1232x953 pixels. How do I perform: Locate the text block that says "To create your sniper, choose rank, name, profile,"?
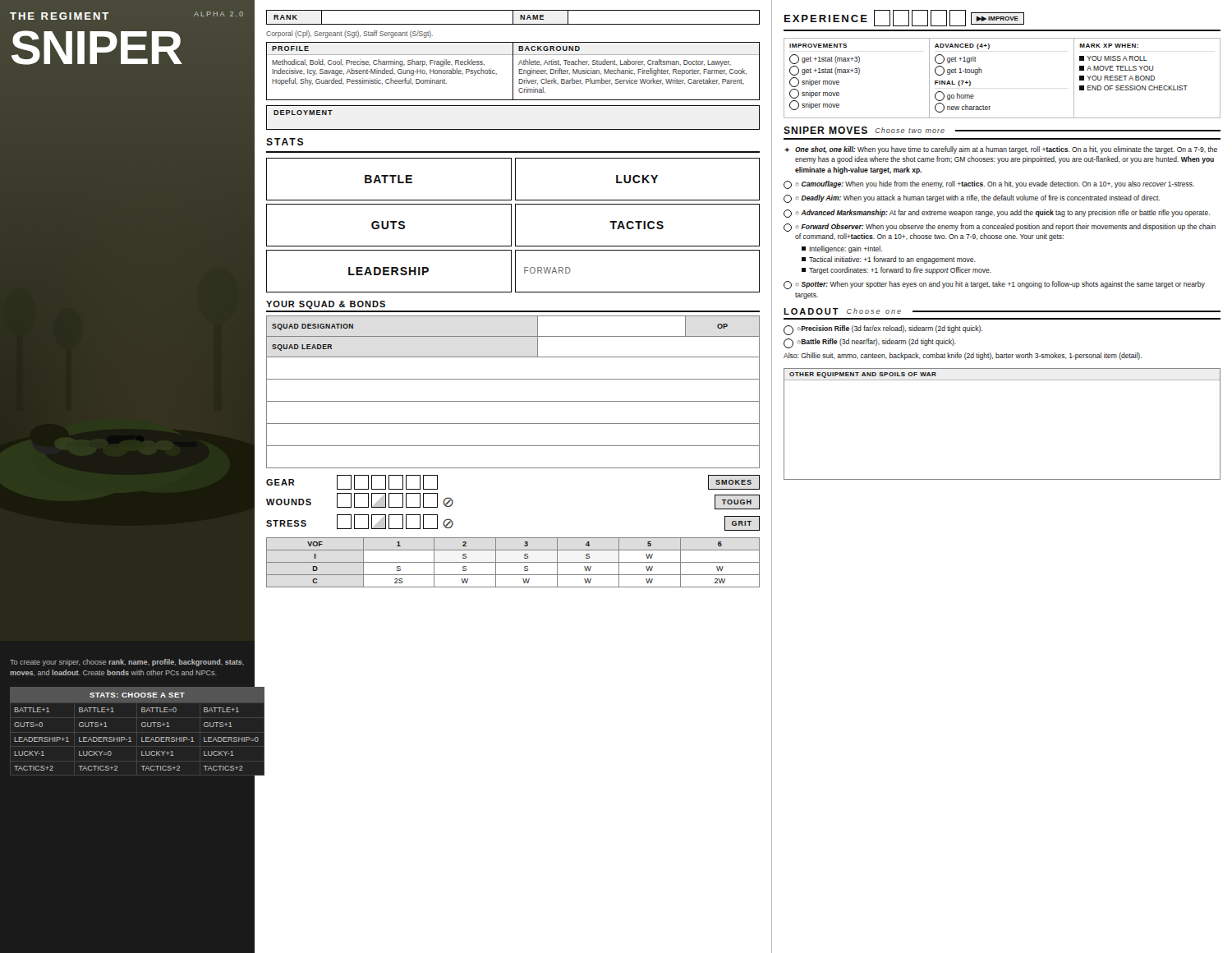pos(127,668)
